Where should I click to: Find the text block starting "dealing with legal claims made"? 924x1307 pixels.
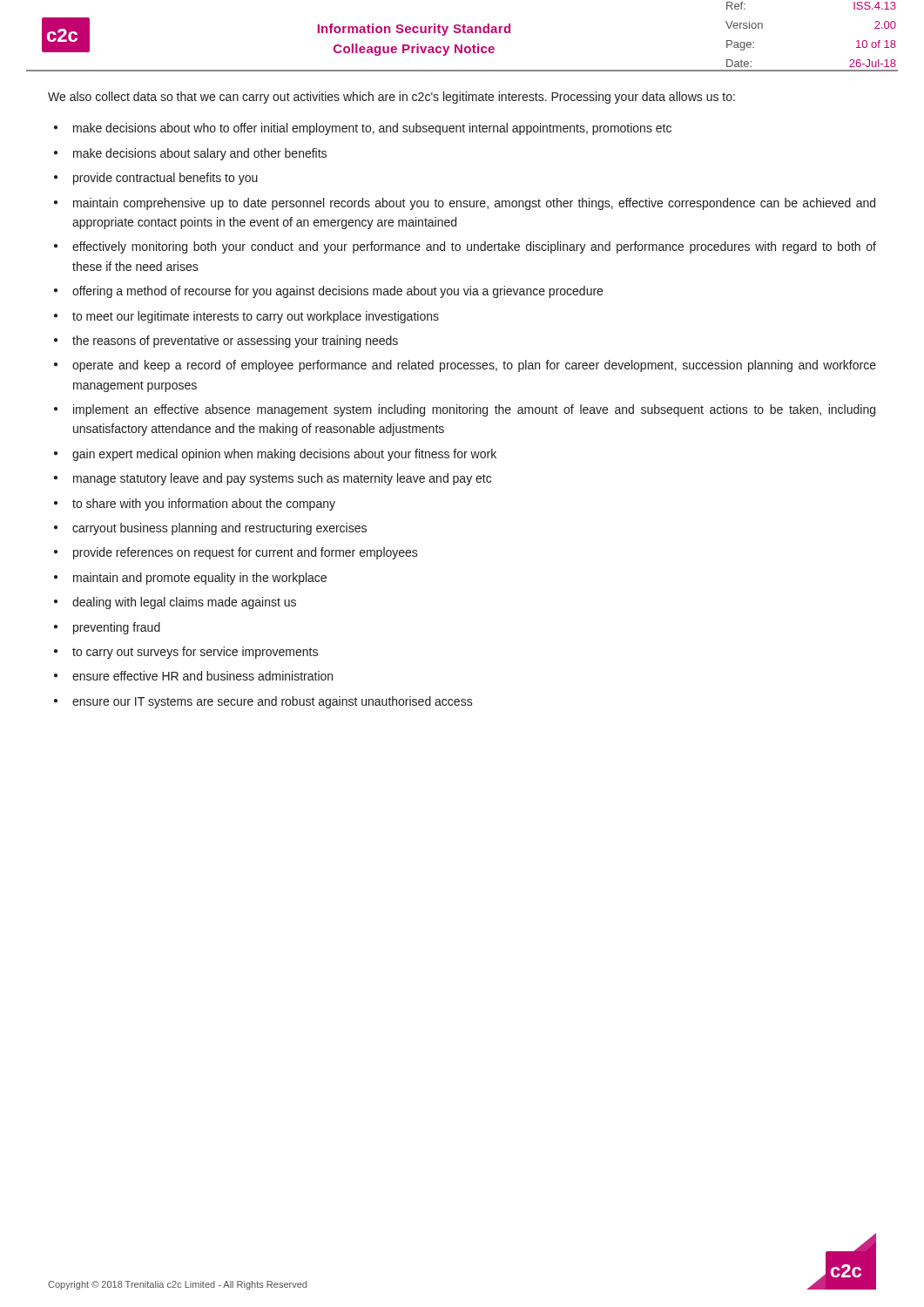[184, 602]
